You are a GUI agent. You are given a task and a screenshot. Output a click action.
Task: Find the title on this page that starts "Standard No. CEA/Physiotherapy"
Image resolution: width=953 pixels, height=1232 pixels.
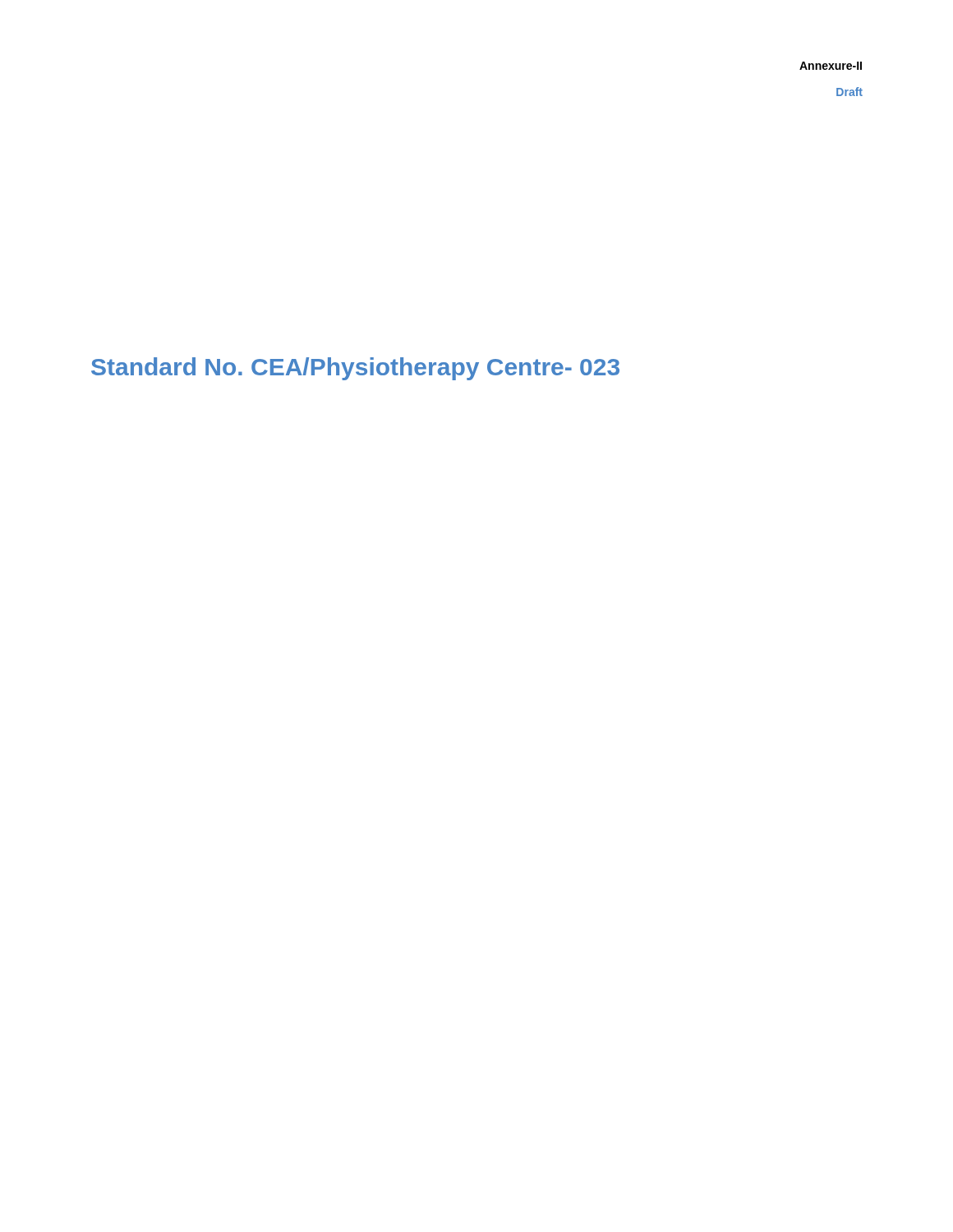click(355, 367)
